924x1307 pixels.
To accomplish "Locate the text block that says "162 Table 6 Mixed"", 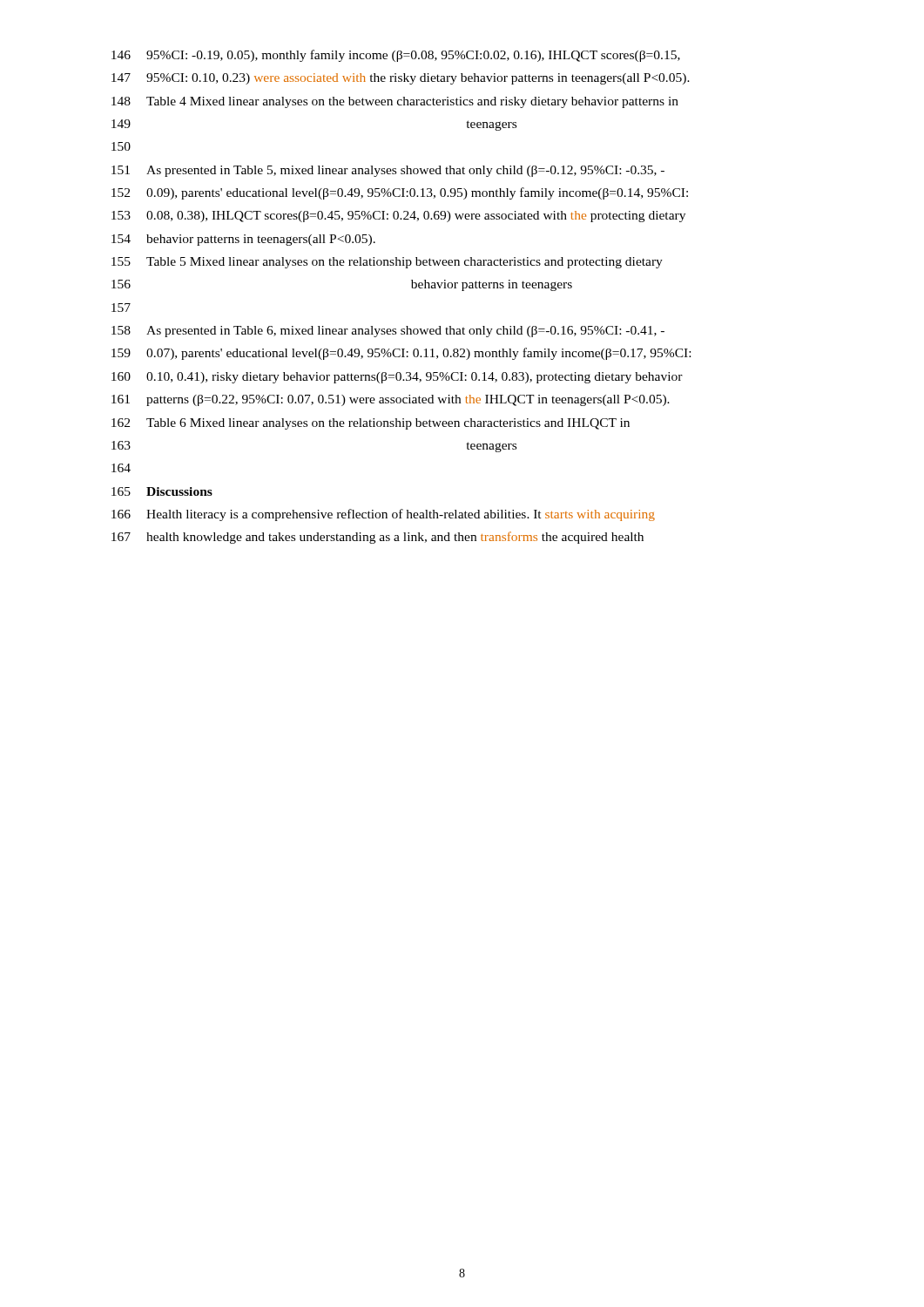I will point(466,422).
